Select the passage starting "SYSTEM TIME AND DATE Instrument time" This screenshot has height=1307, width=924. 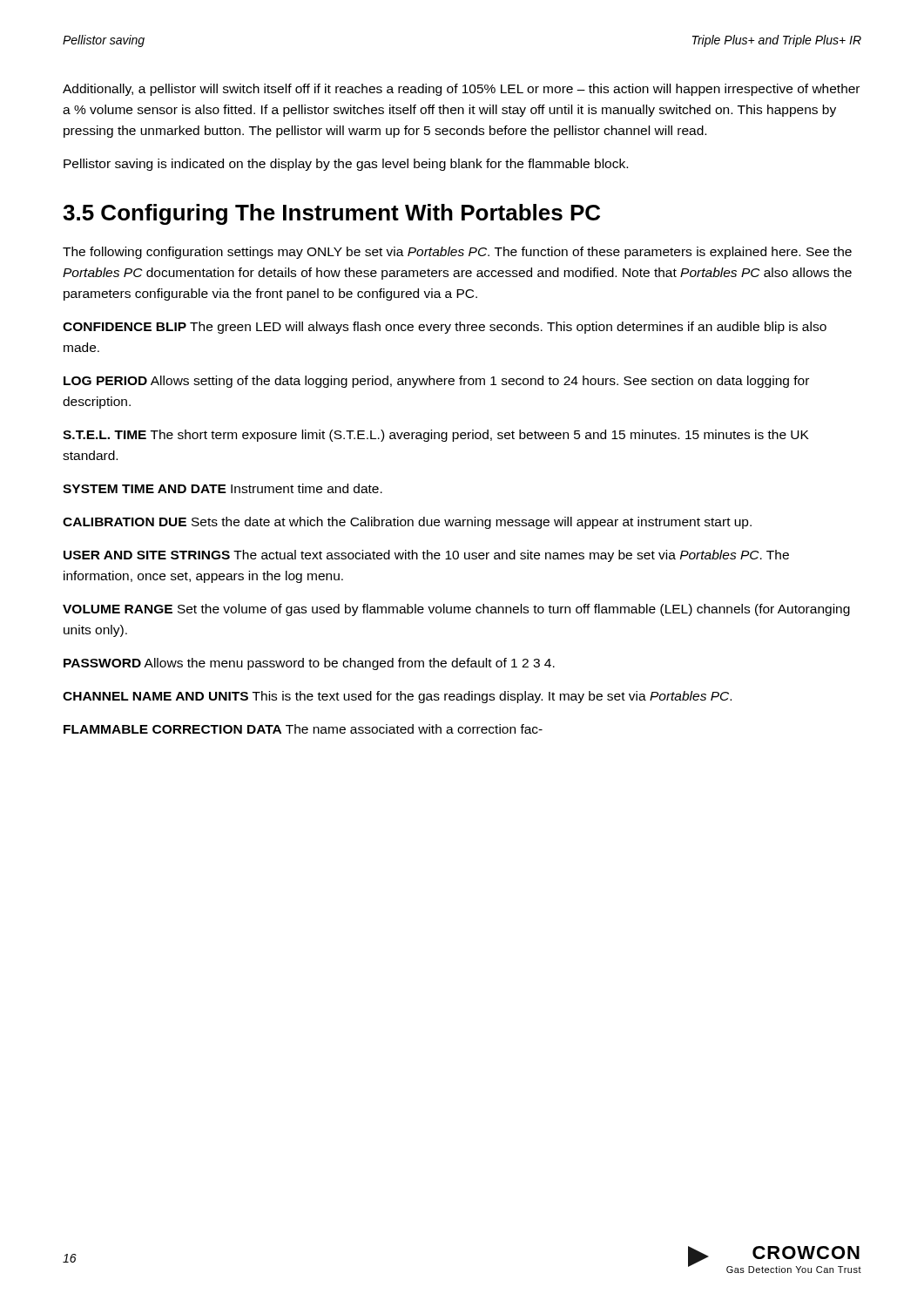[x=223, y=488]
